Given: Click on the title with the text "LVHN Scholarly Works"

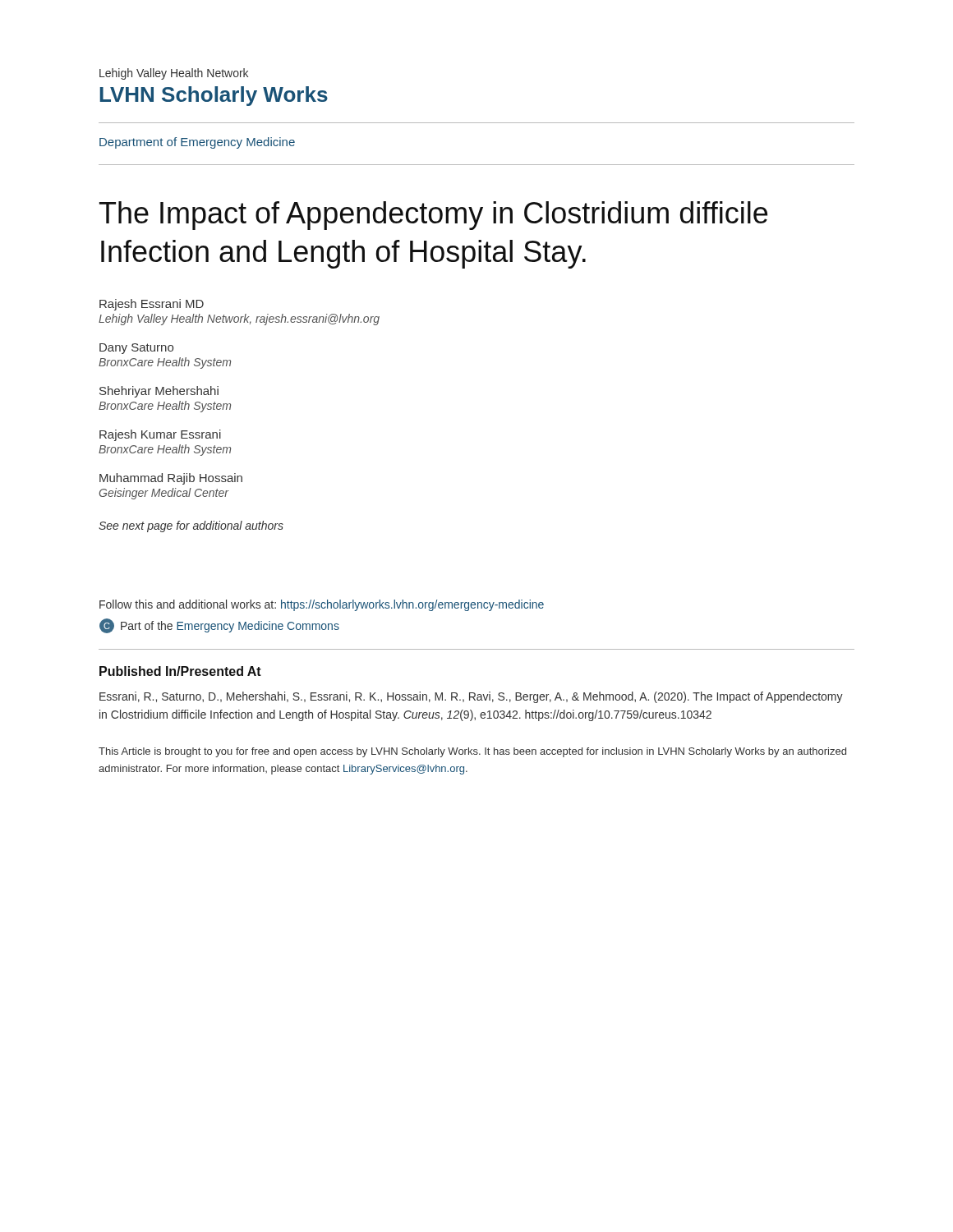Looking at the screenshot, I should point(213,94).
